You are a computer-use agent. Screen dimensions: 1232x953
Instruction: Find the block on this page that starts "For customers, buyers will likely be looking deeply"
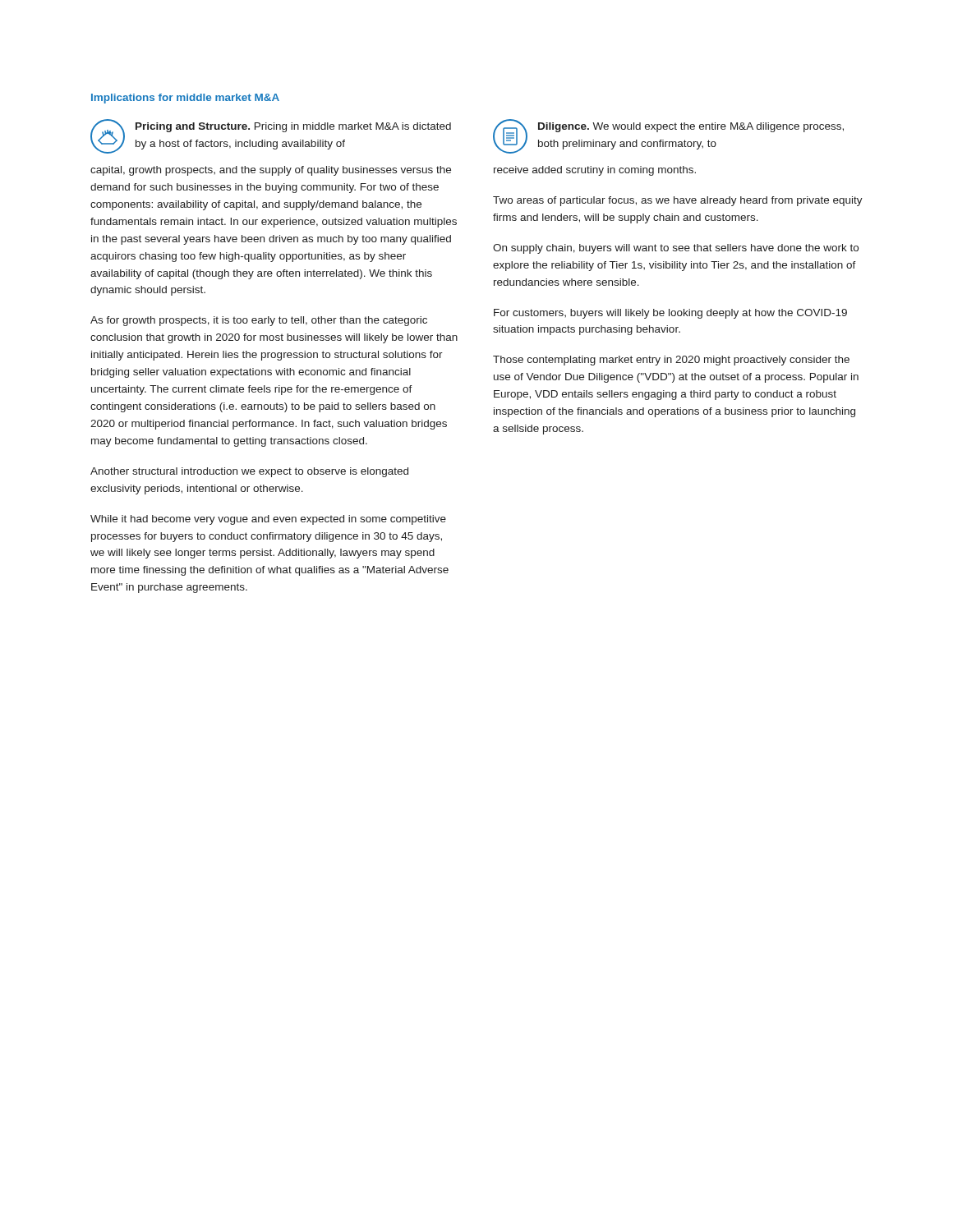[670, 321]
